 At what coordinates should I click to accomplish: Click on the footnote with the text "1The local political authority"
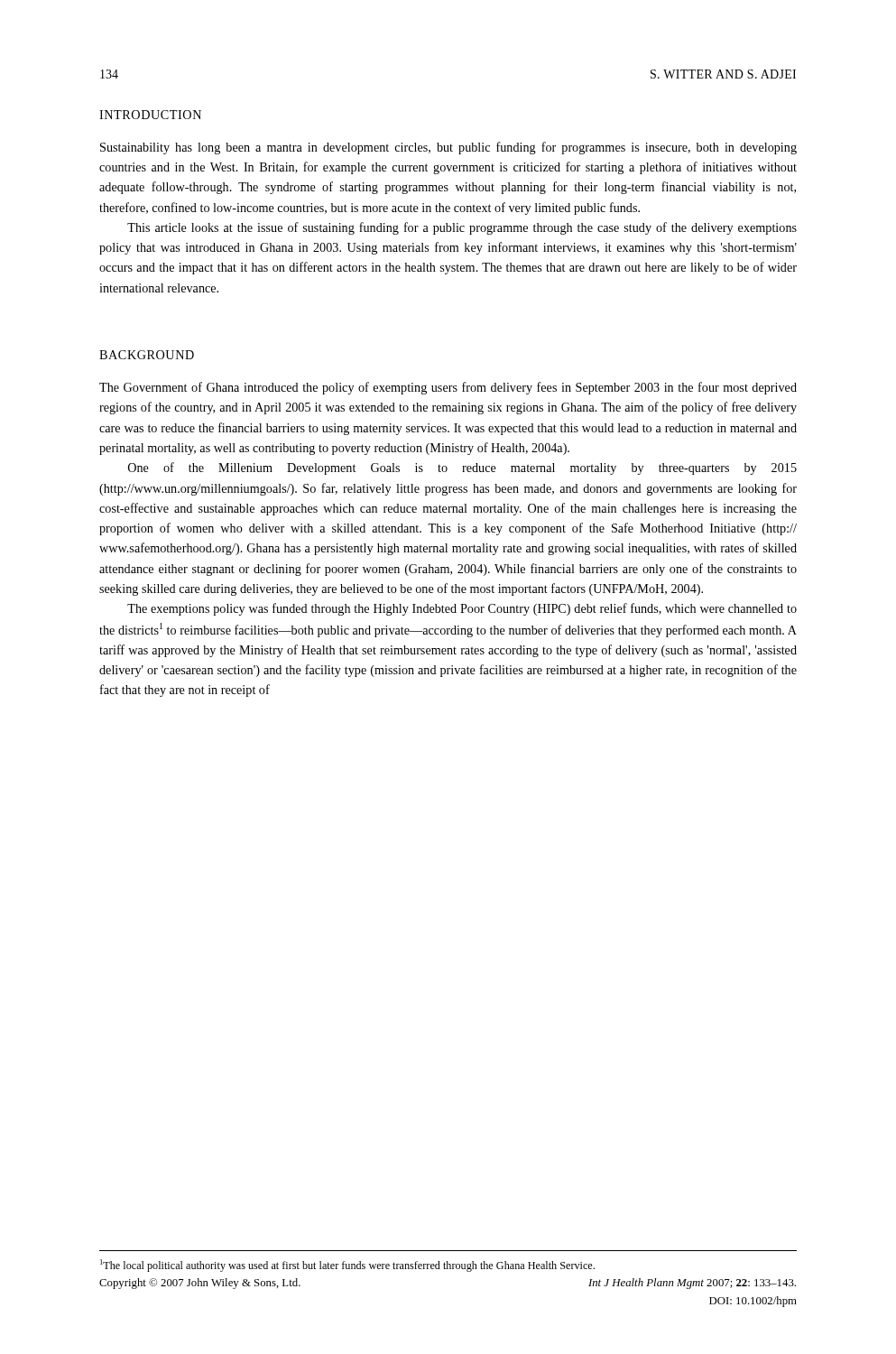[x=448, y=1266]
